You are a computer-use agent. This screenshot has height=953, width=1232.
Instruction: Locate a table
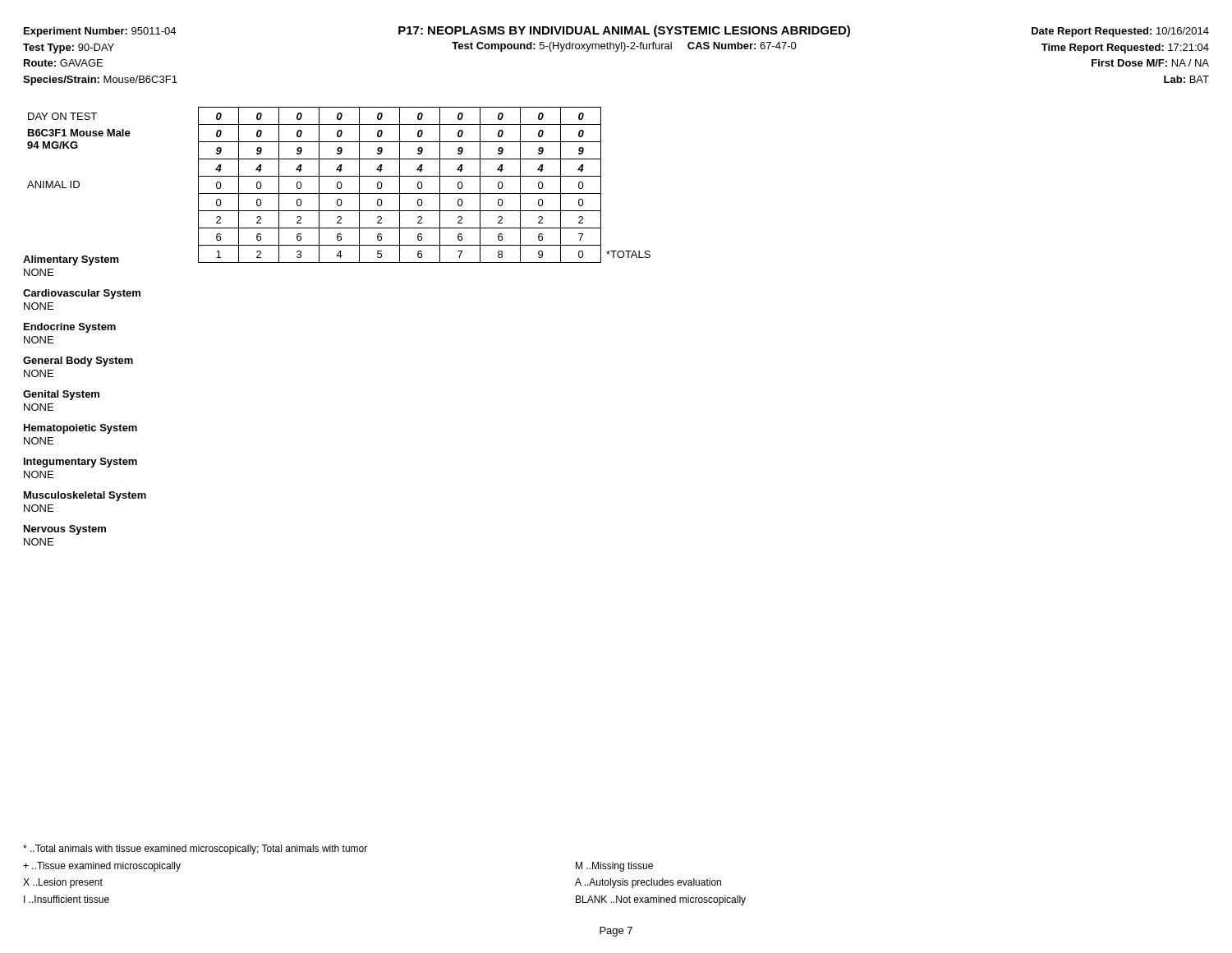(x=393, y=185)
